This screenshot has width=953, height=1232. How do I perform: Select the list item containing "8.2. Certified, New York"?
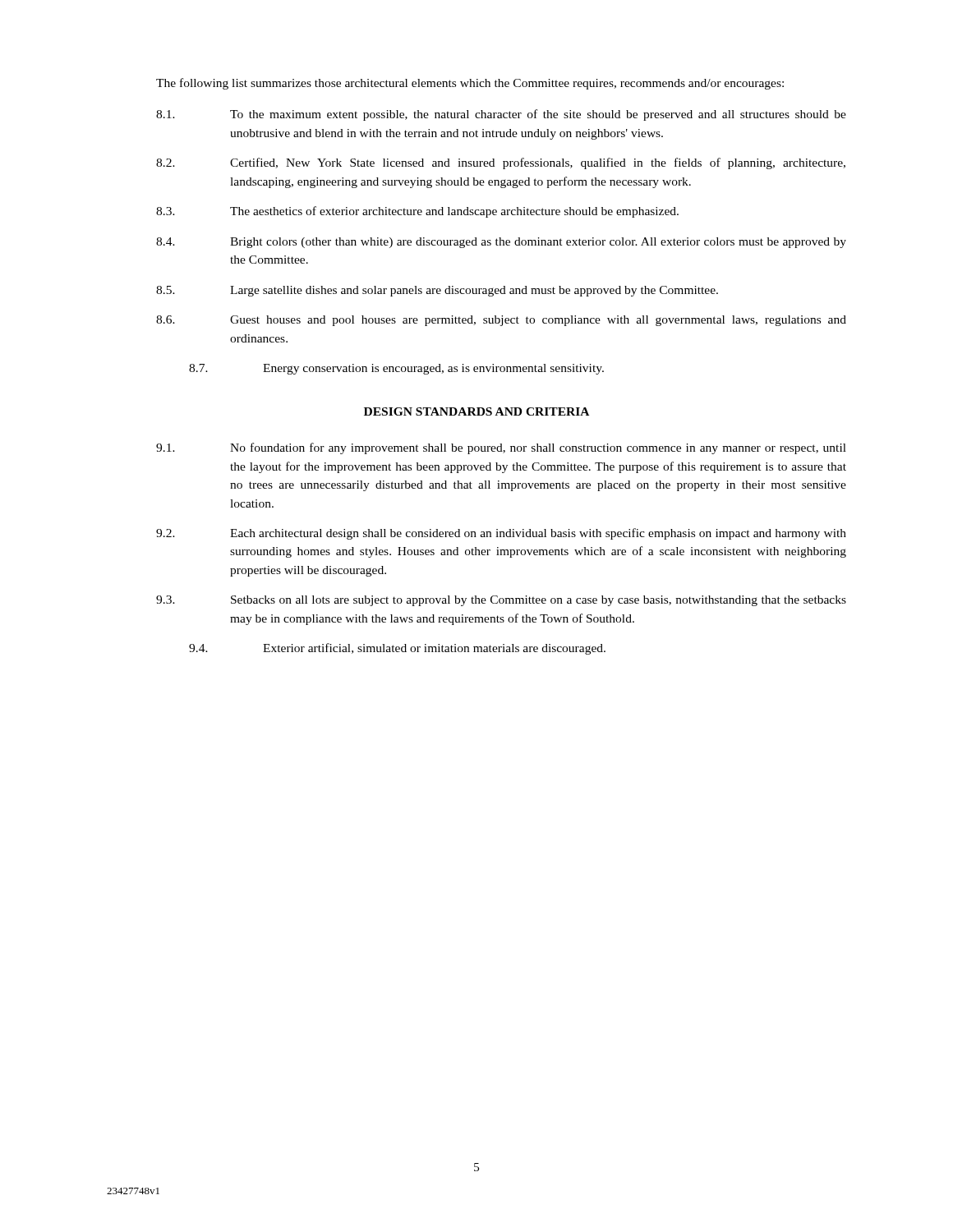[x=476, y=172]
